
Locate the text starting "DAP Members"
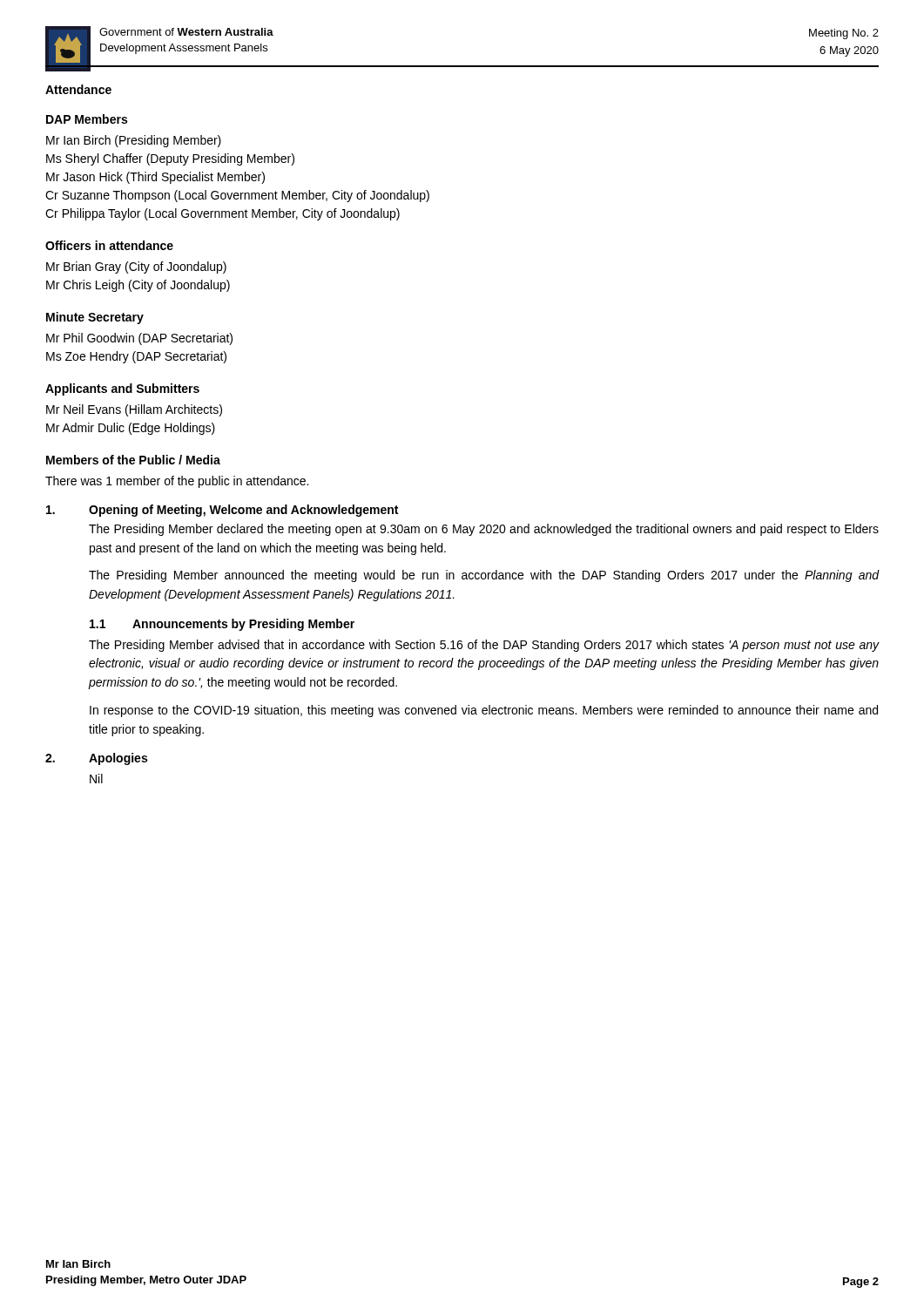tap(86, 119)
